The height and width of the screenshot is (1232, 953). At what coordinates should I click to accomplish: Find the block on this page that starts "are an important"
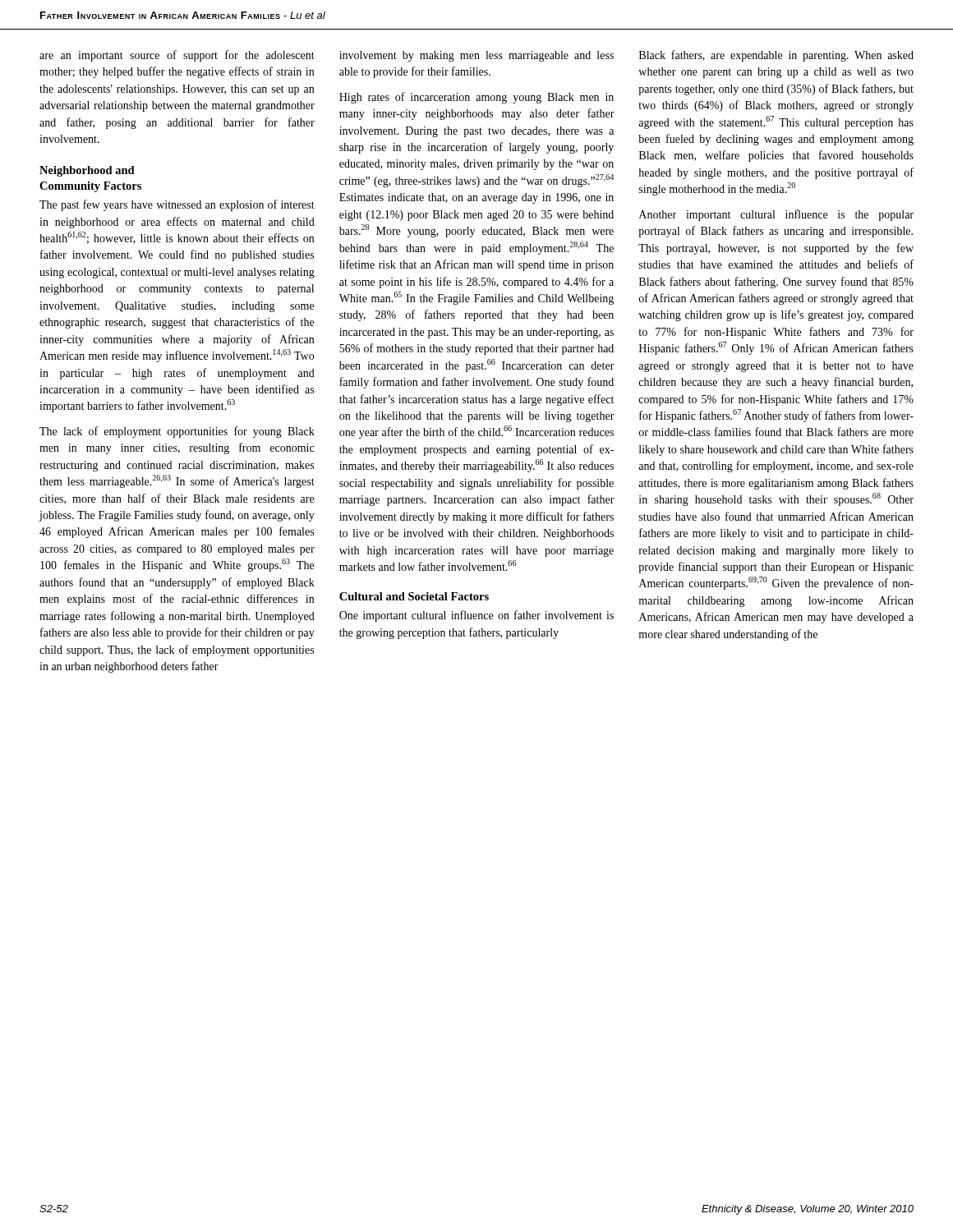coord(177,98)
